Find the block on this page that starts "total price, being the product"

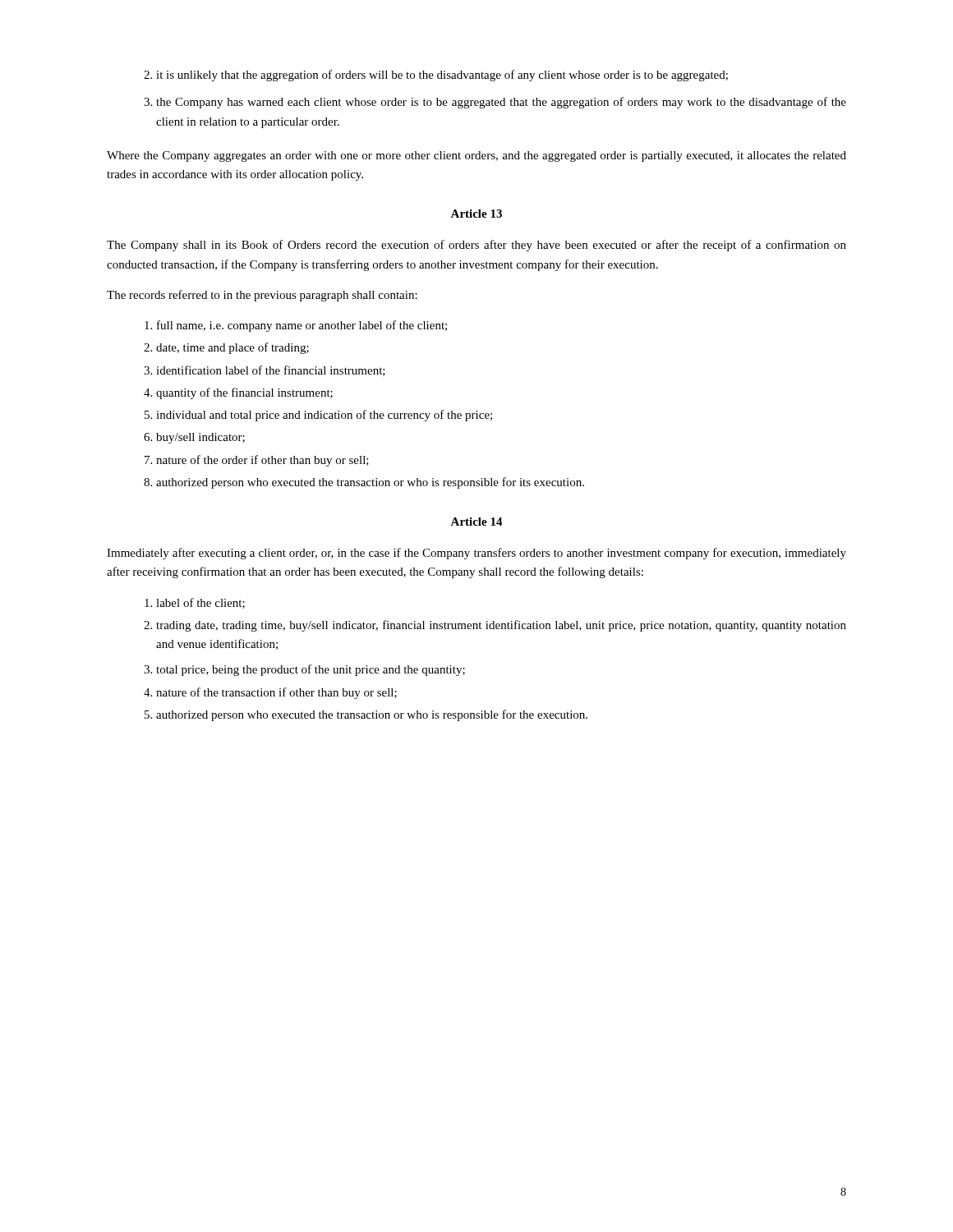tap(311, 670)
